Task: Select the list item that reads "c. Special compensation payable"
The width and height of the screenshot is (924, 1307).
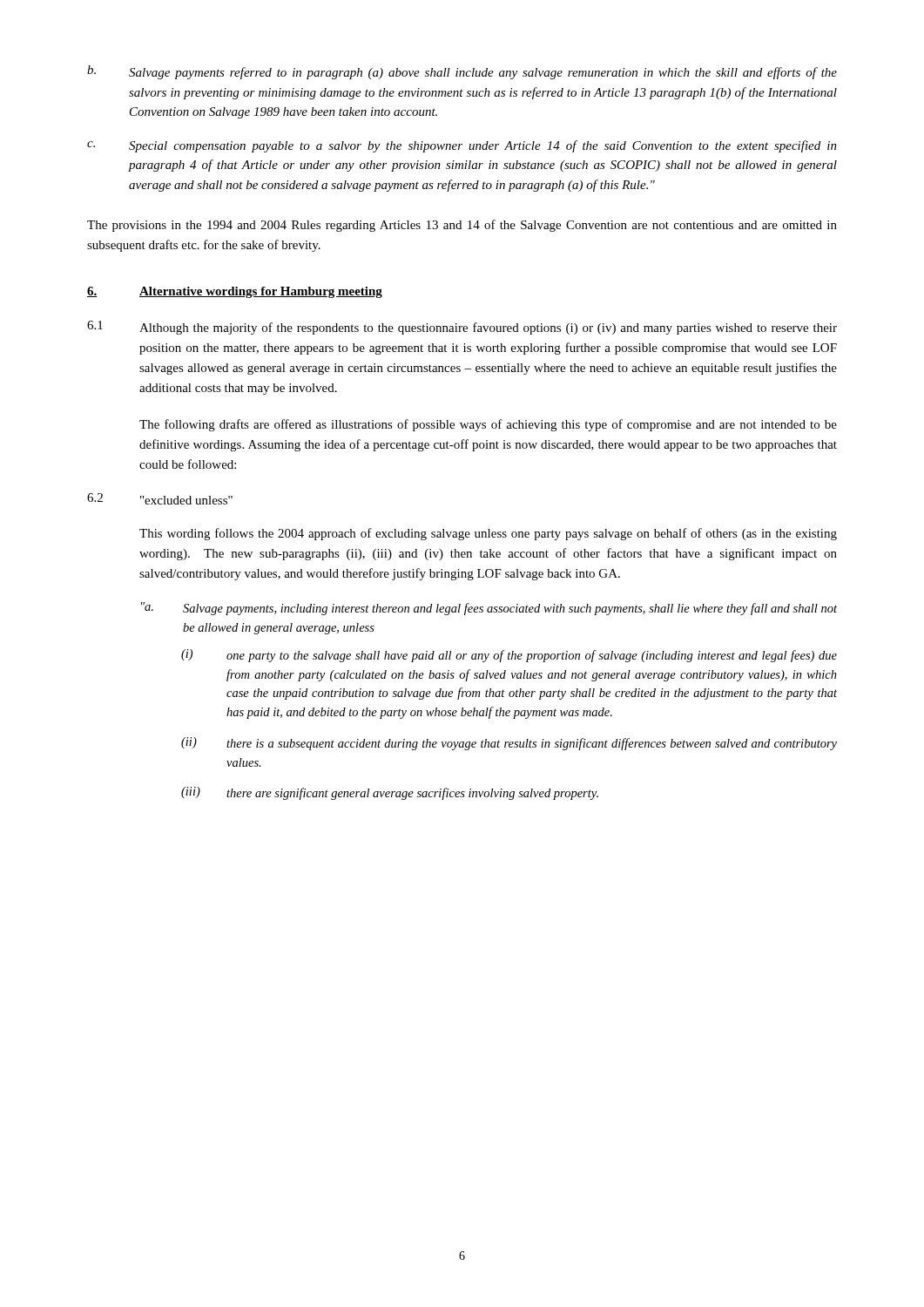Action: 462,165
